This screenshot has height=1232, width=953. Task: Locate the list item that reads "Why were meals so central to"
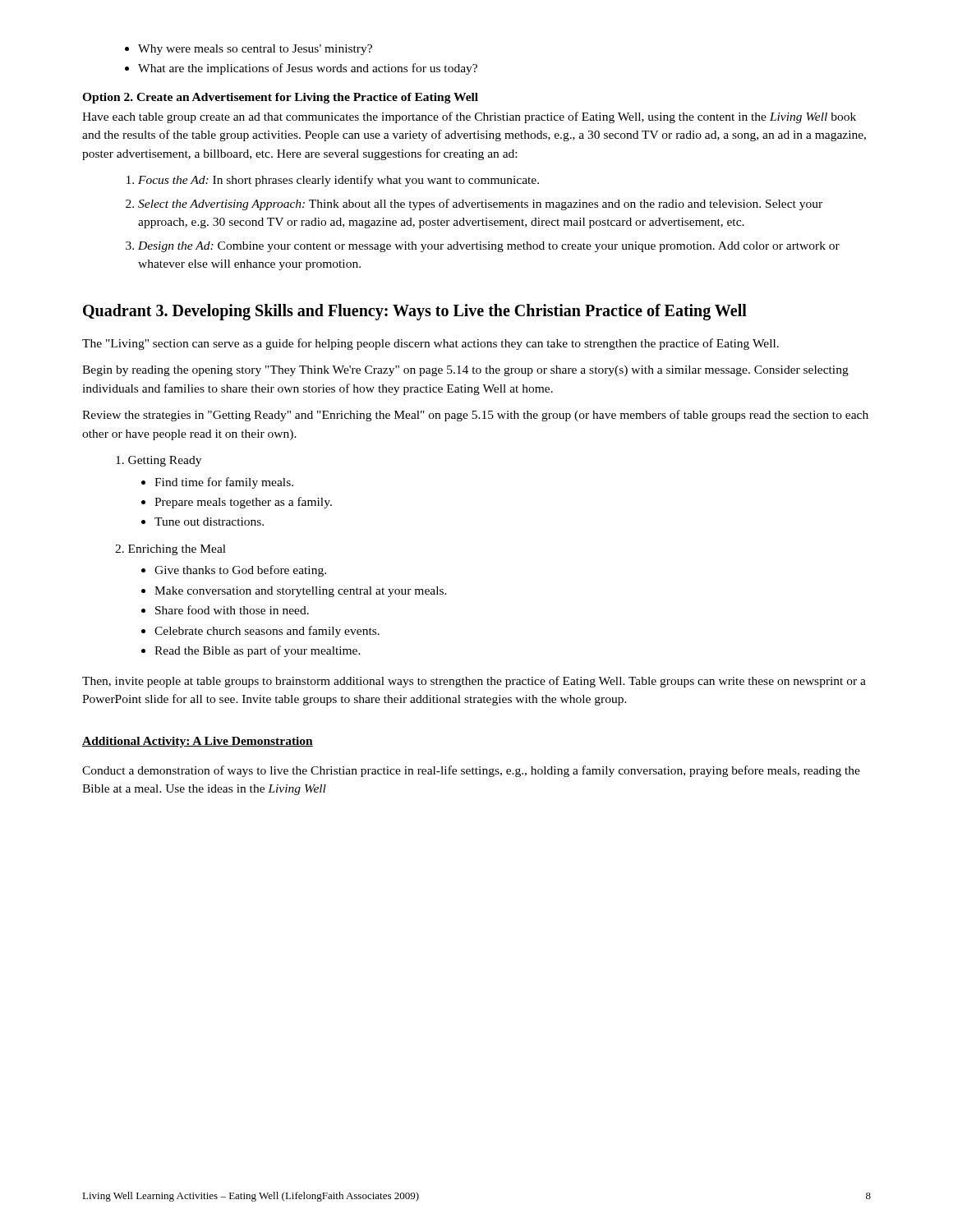[249, 50]
